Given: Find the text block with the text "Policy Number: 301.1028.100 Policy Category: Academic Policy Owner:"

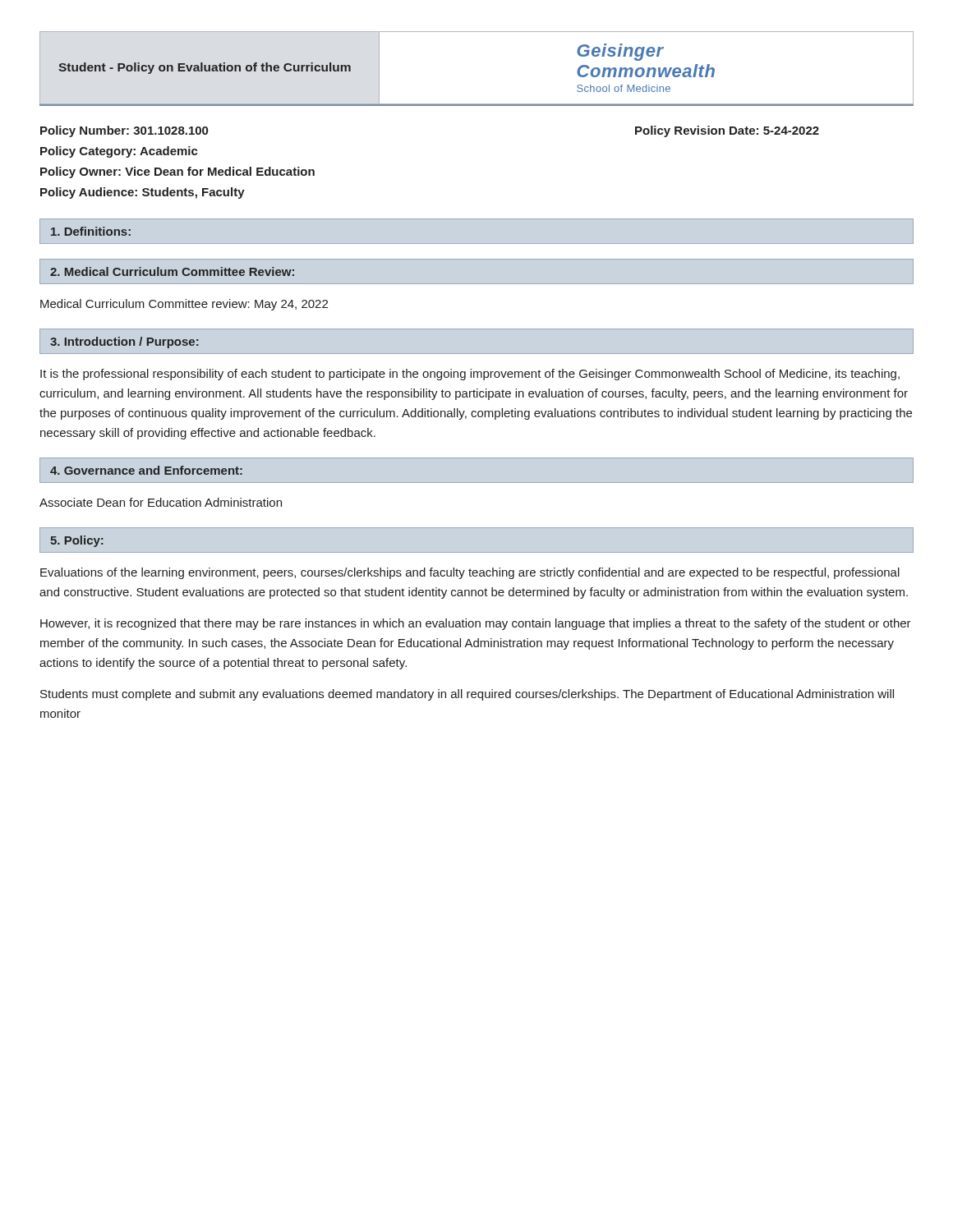Looking at the screenshot, I should point(124,131).
